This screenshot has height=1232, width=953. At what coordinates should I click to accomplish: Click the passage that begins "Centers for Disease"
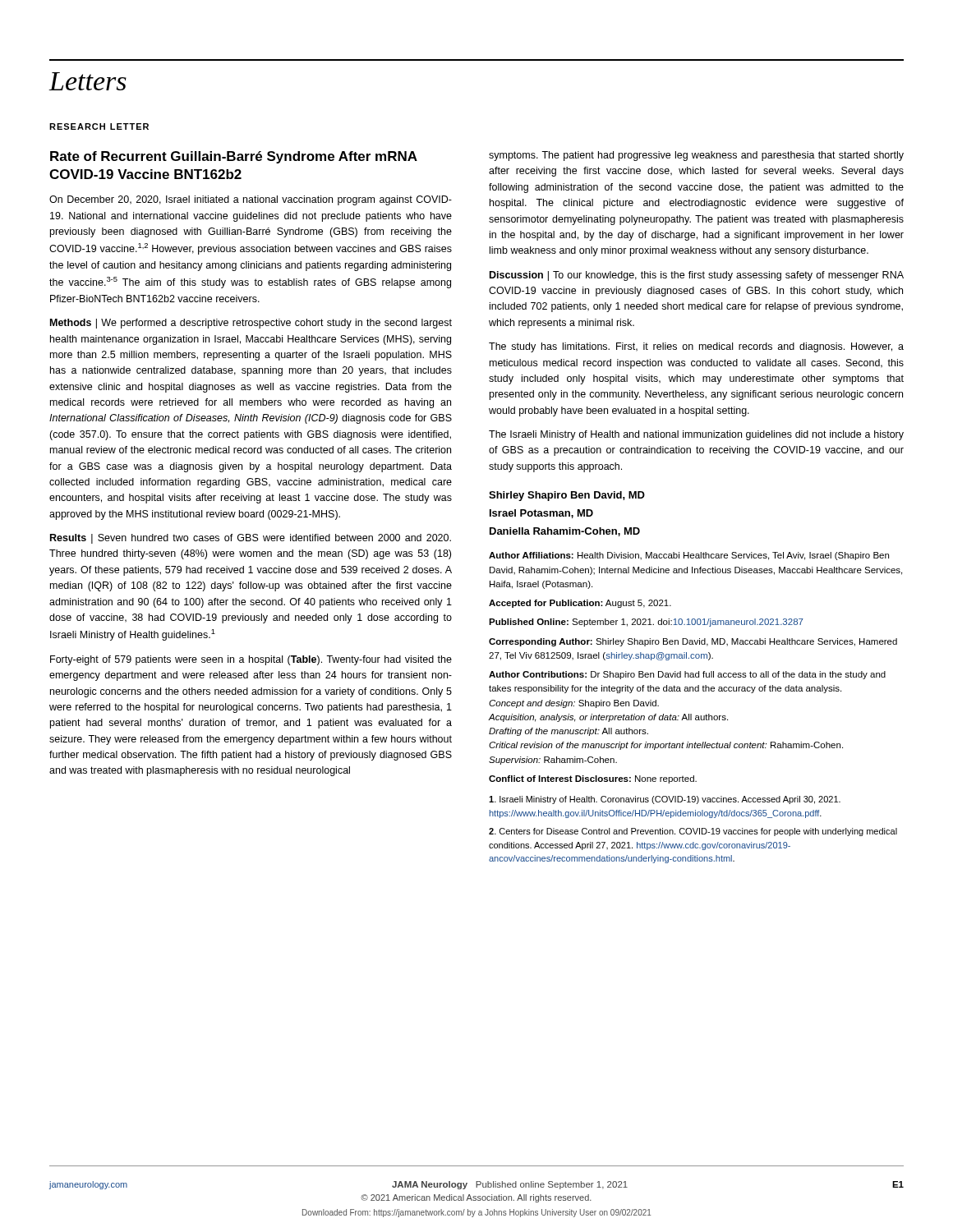click(693, 845)
